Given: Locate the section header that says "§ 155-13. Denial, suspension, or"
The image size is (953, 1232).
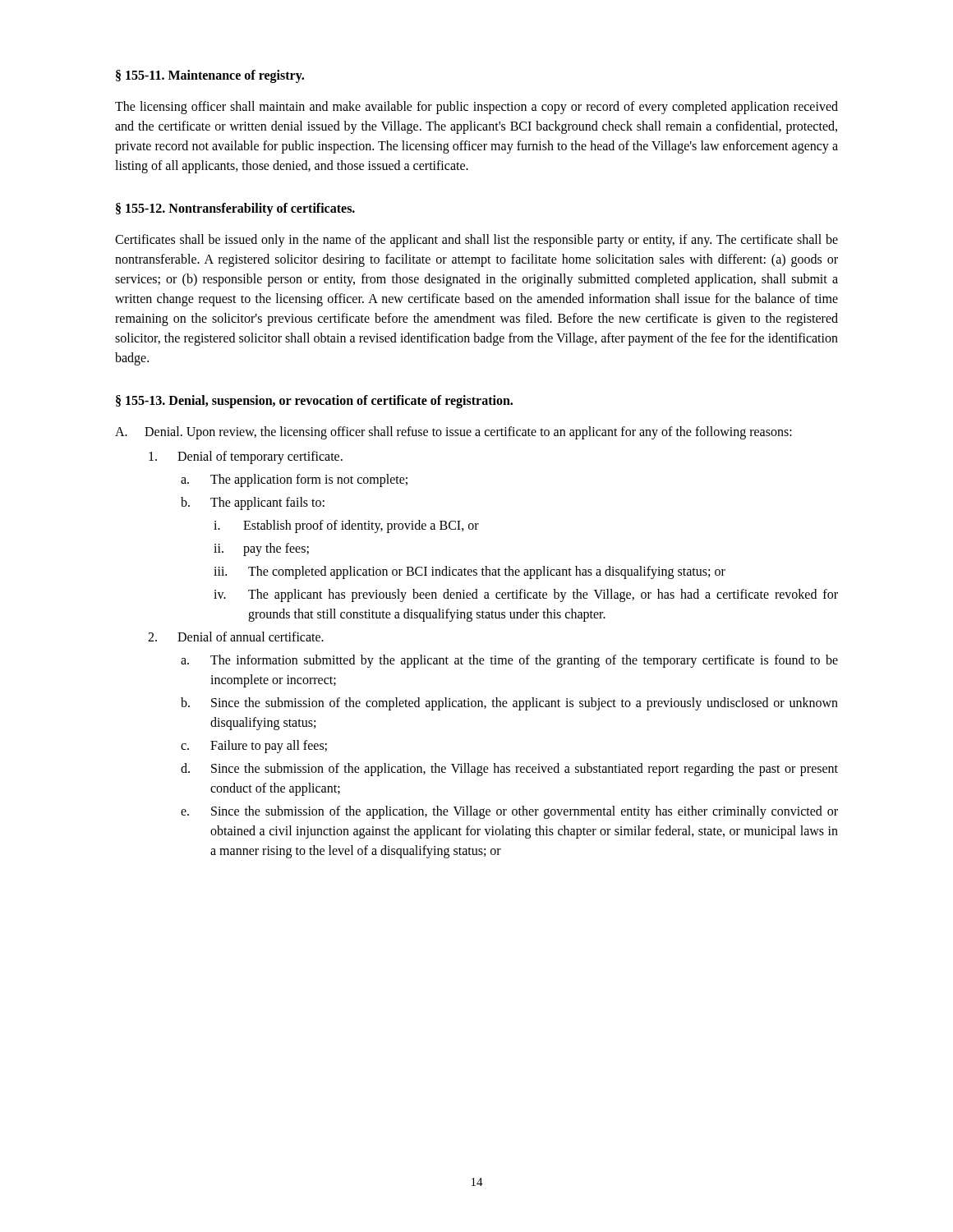Looking at the screenshot, I should click(314, 400).
